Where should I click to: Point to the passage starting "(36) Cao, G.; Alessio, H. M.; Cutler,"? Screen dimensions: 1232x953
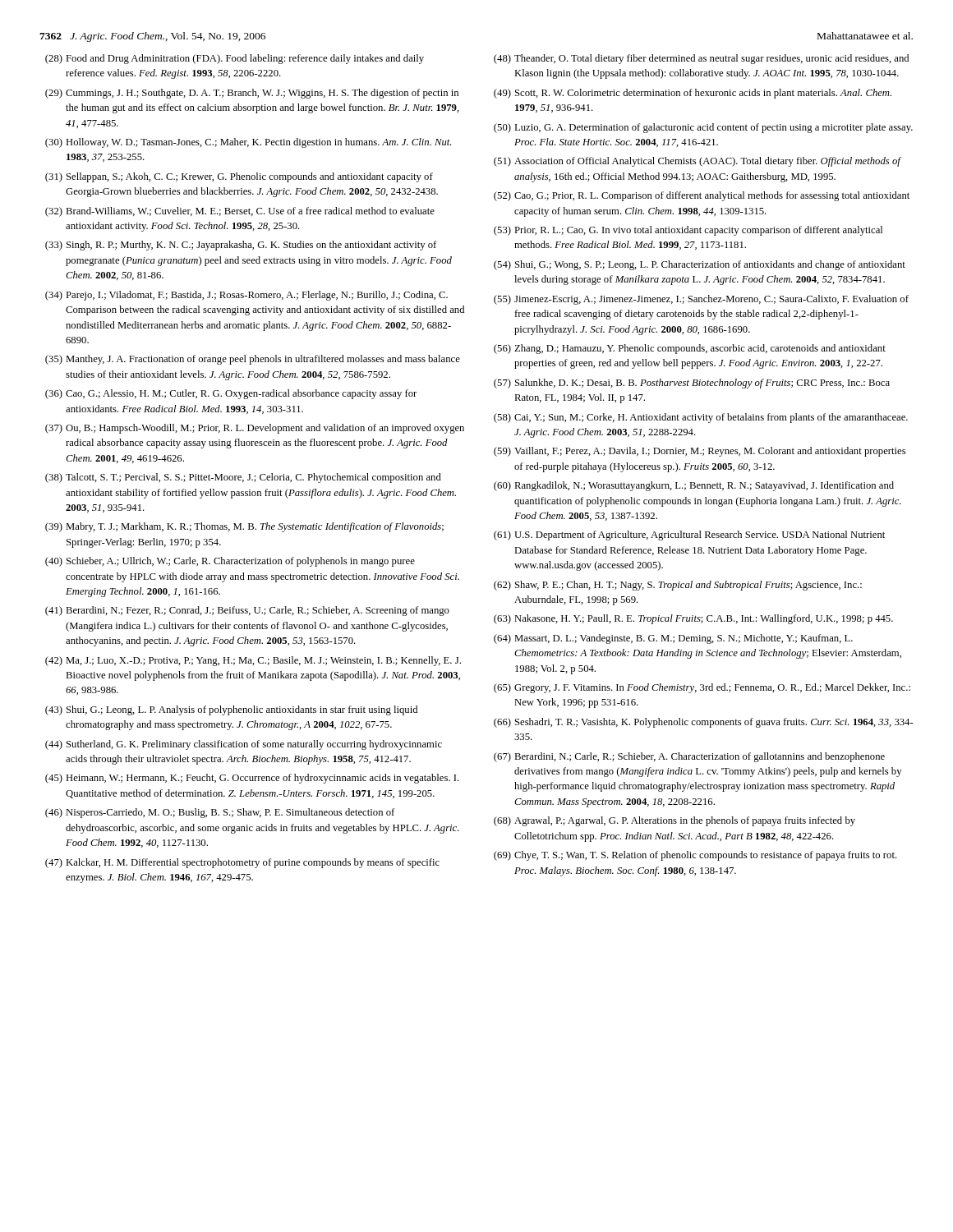tap(252, 401)
